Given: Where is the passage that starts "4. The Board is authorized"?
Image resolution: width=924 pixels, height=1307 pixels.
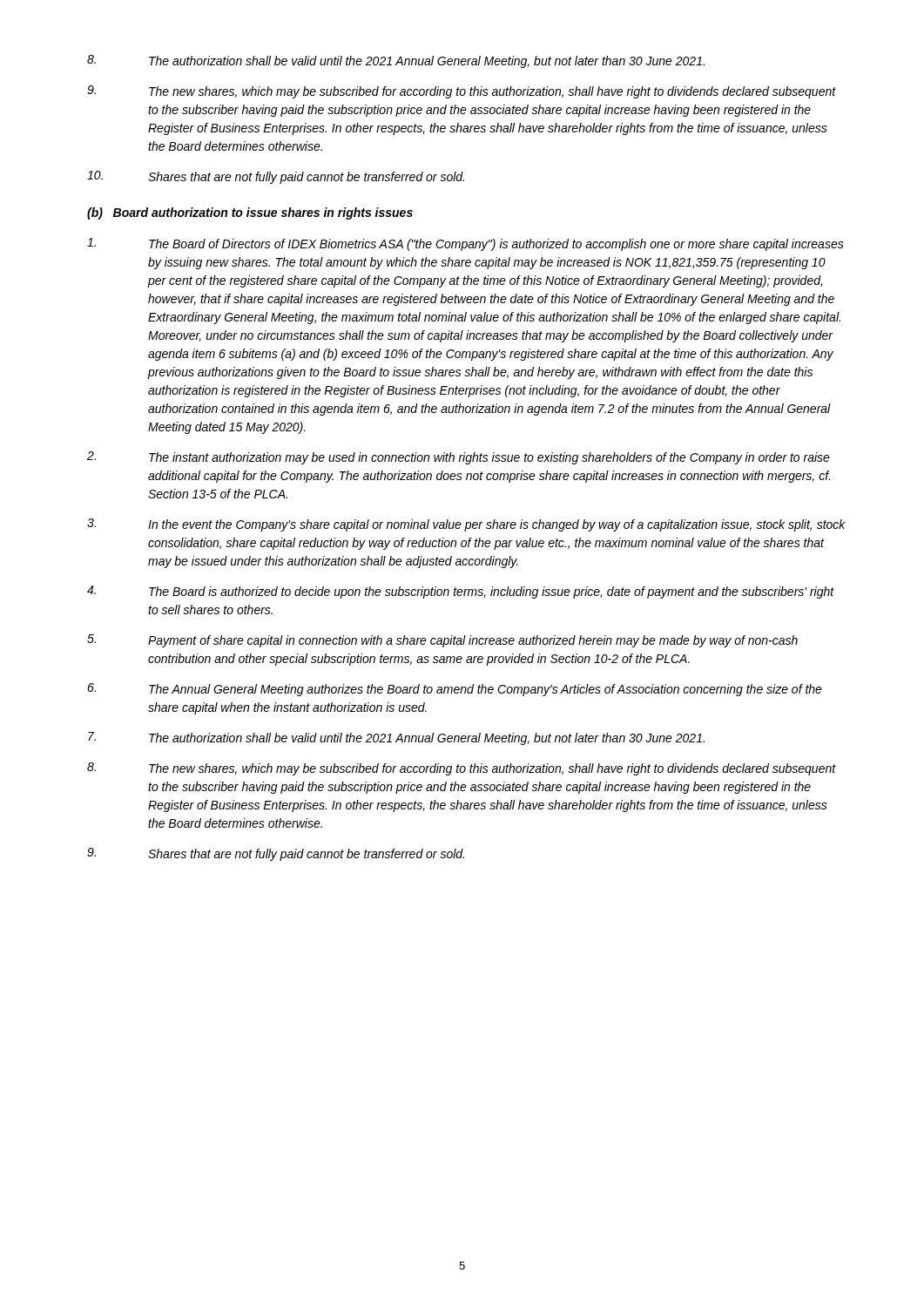Looking at the screenshot, I should pos(466,601).
